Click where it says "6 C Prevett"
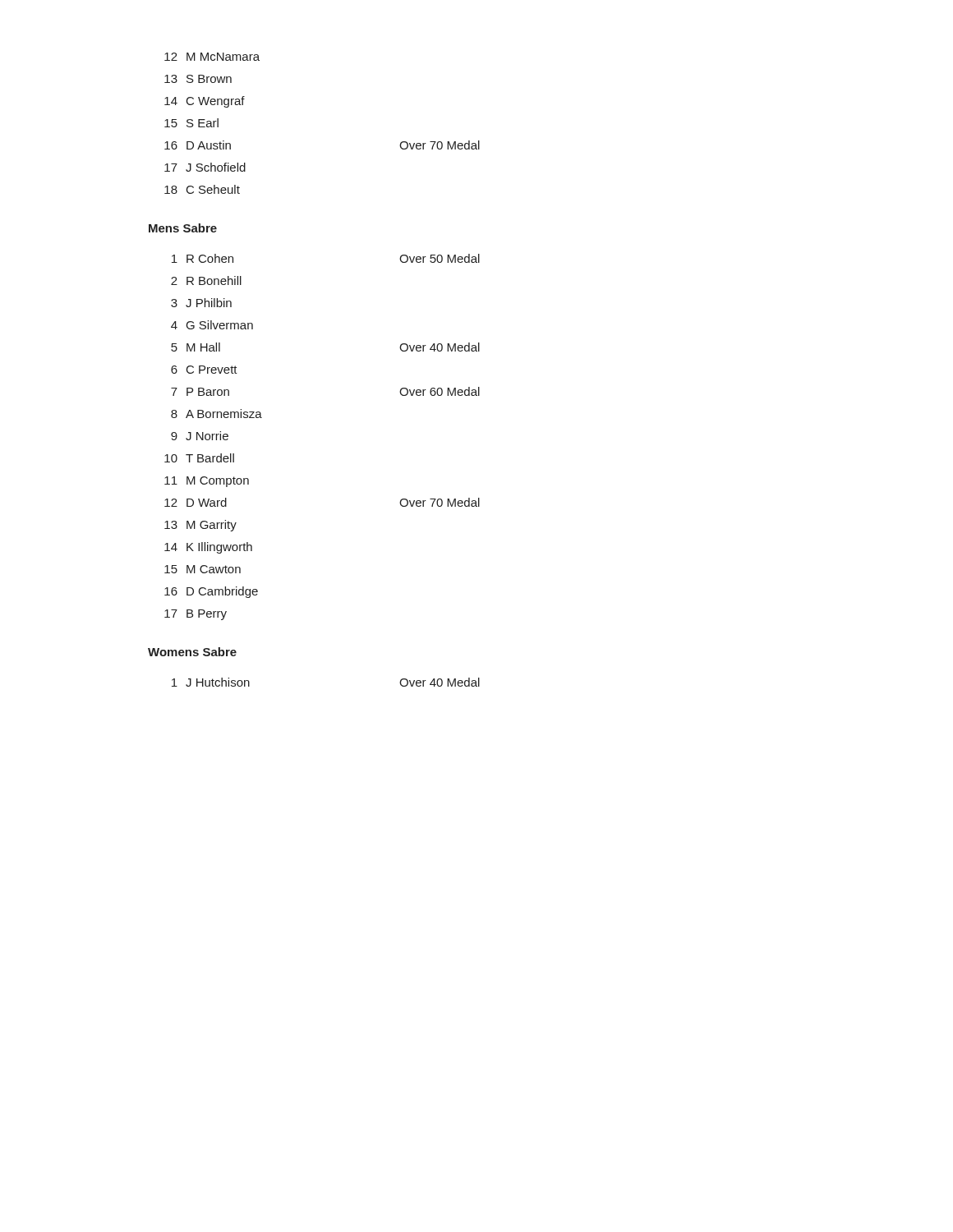Screen dimensions: 1232x953 pos(204,370)
